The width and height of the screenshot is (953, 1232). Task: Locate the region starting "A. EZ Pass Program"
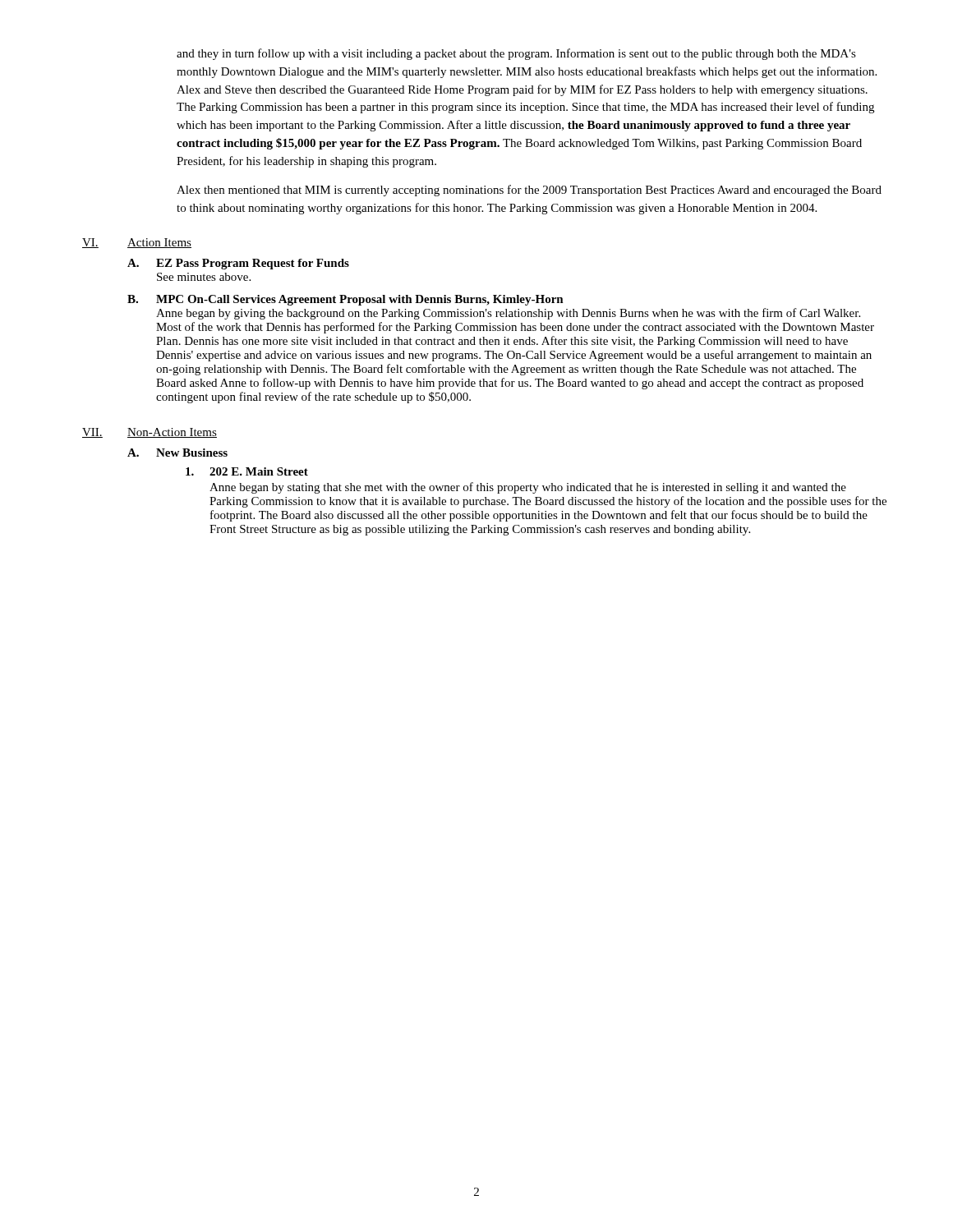(238, 264)
